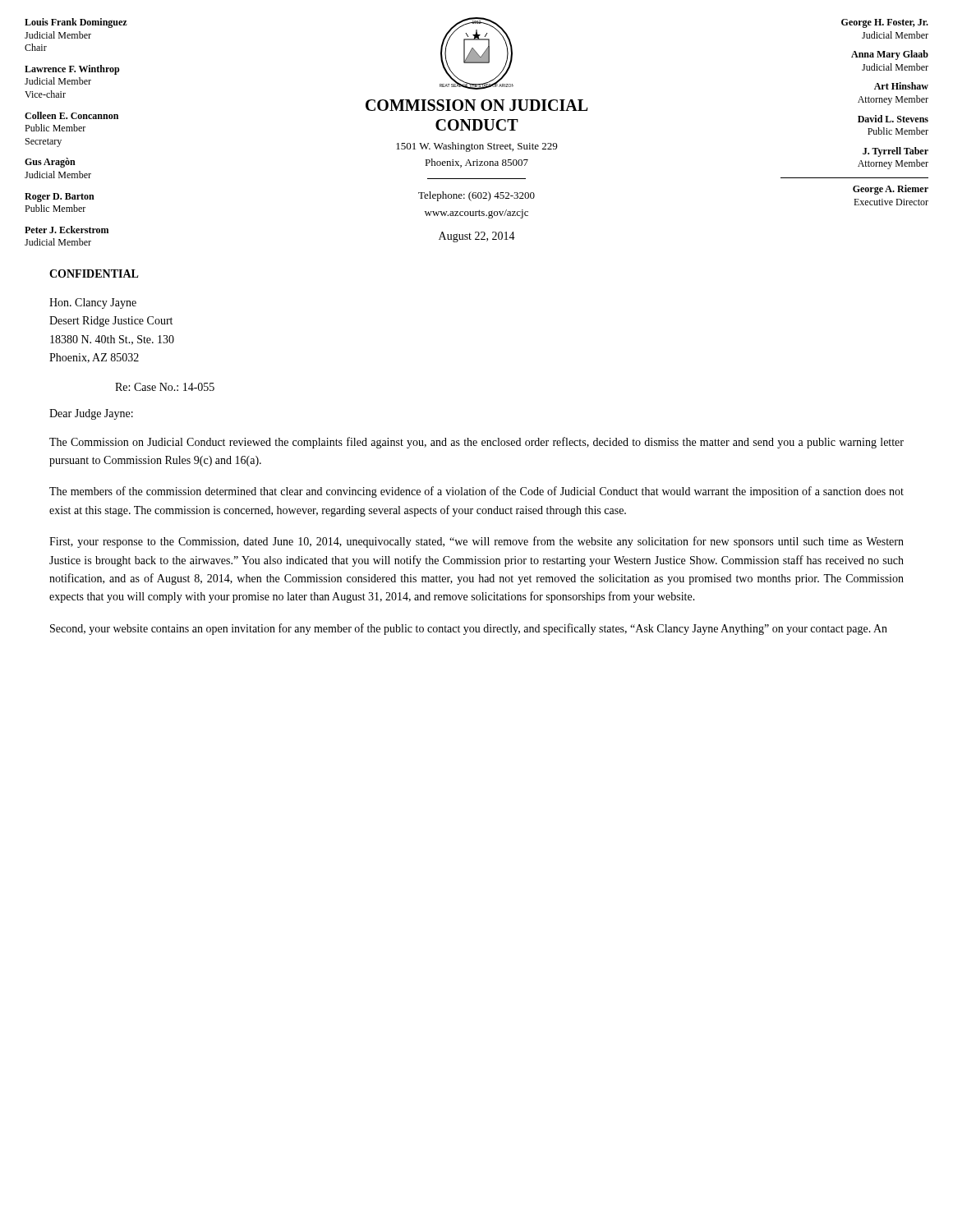Select the text block containing "1501 W. Washington Street,"
The image size is (953, 1232).
476,154
